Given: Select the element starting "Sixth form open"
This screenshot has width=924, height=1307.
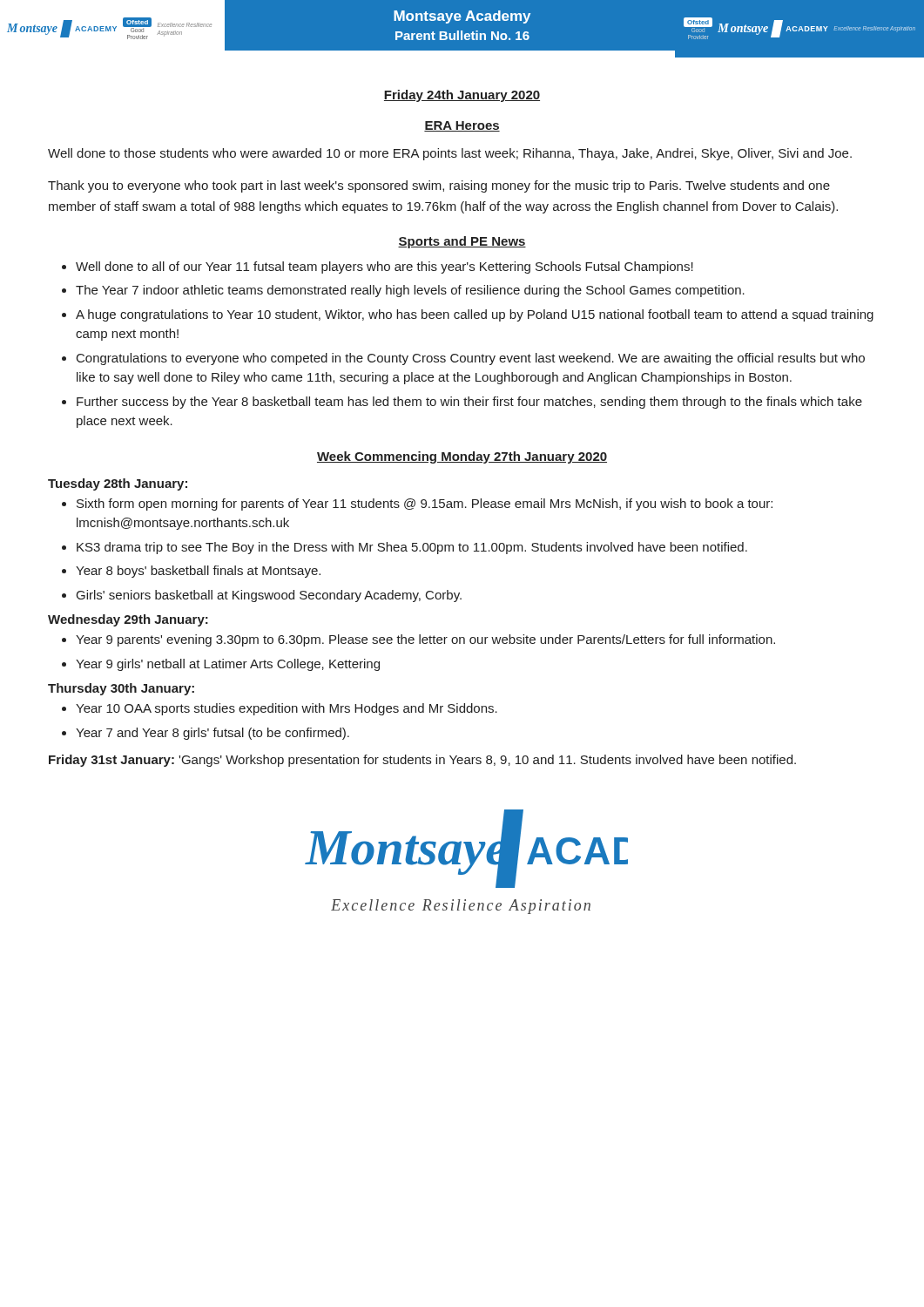Looking at the screenshot, I should click(425, 513).
